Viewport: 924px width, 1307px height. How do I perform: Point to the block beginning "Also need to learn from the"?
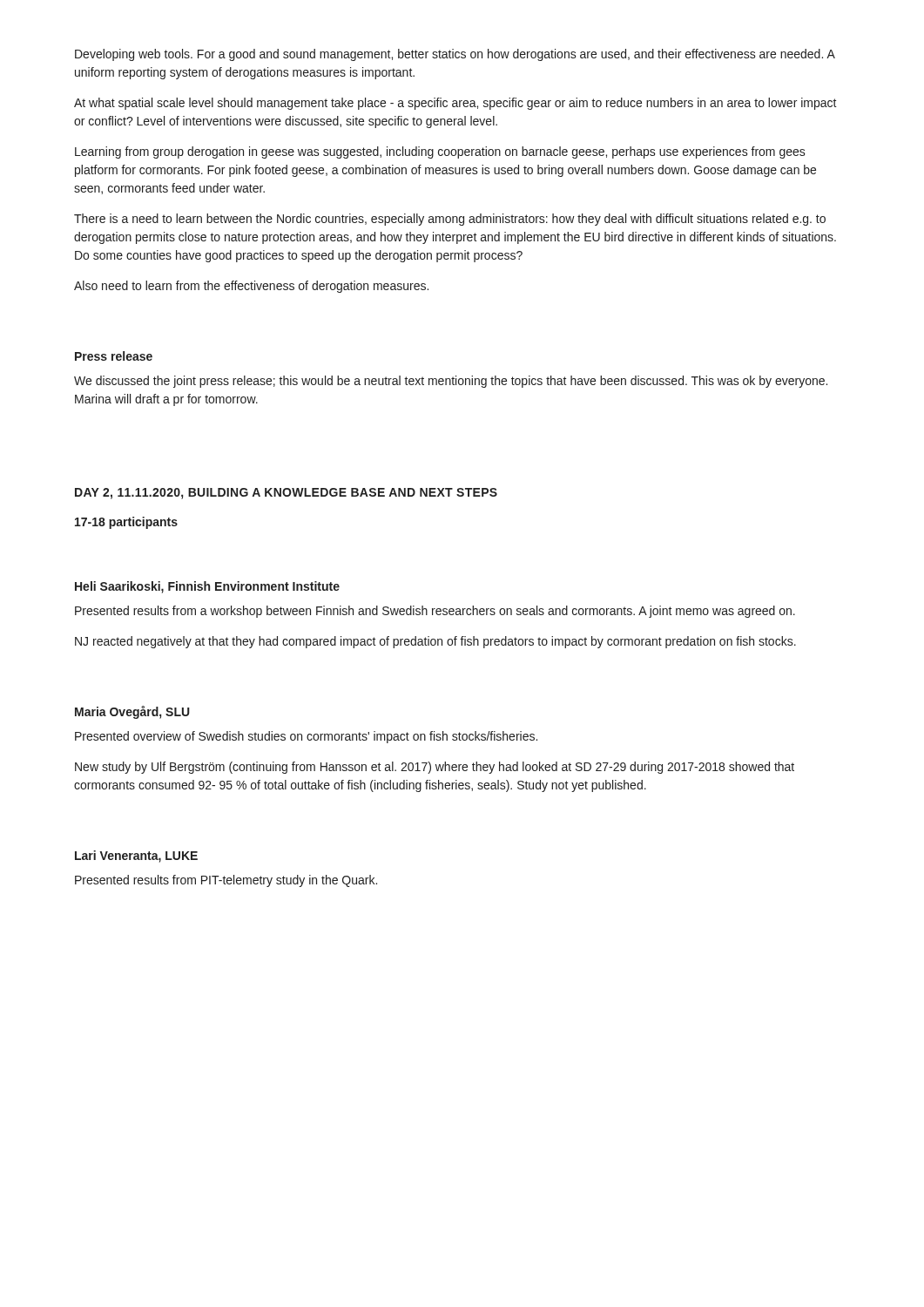pos(252,286)
